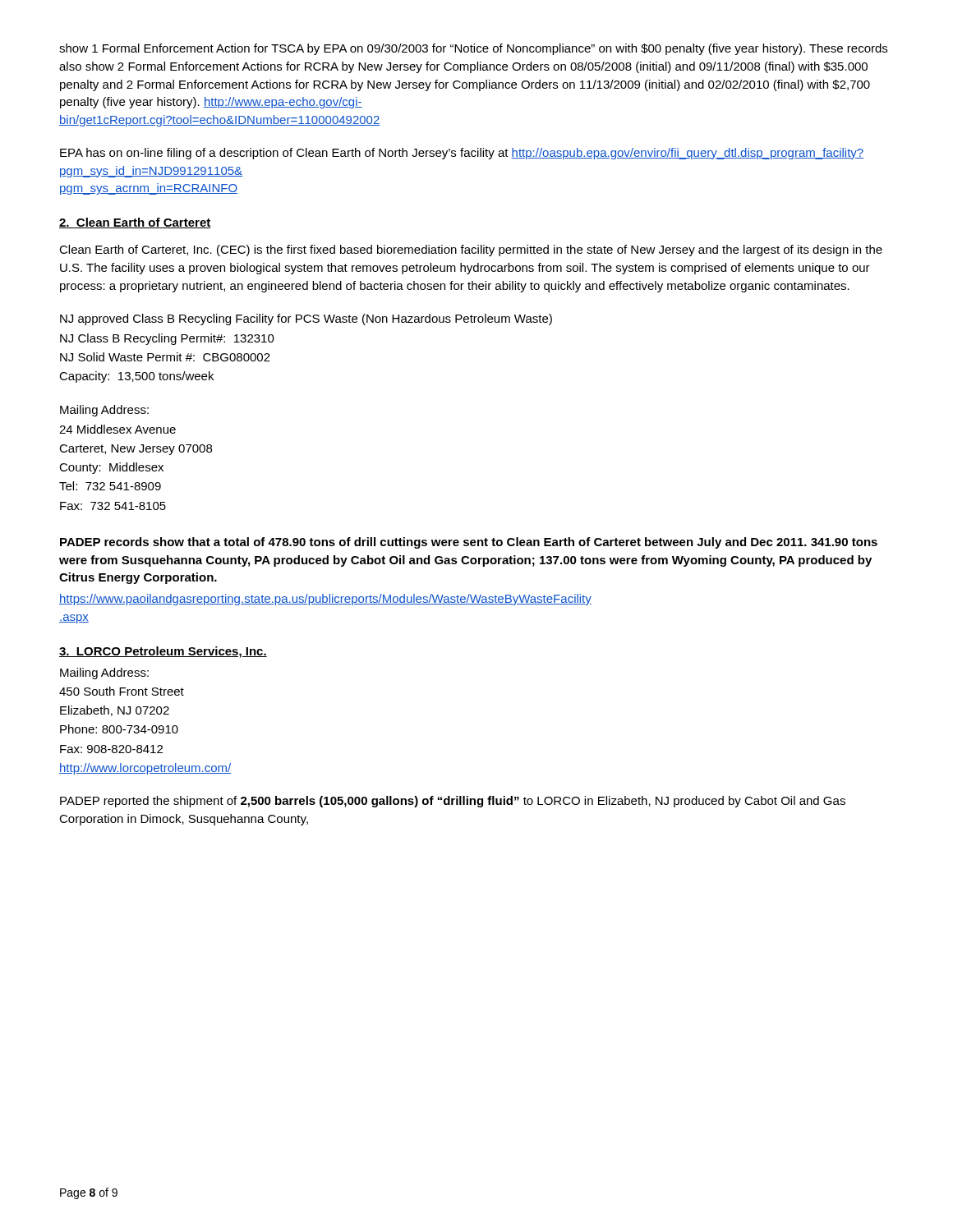Select the text block starting "show 1 Formal Enforcement"
953x1232 pixels.
(x=474, y=84)
